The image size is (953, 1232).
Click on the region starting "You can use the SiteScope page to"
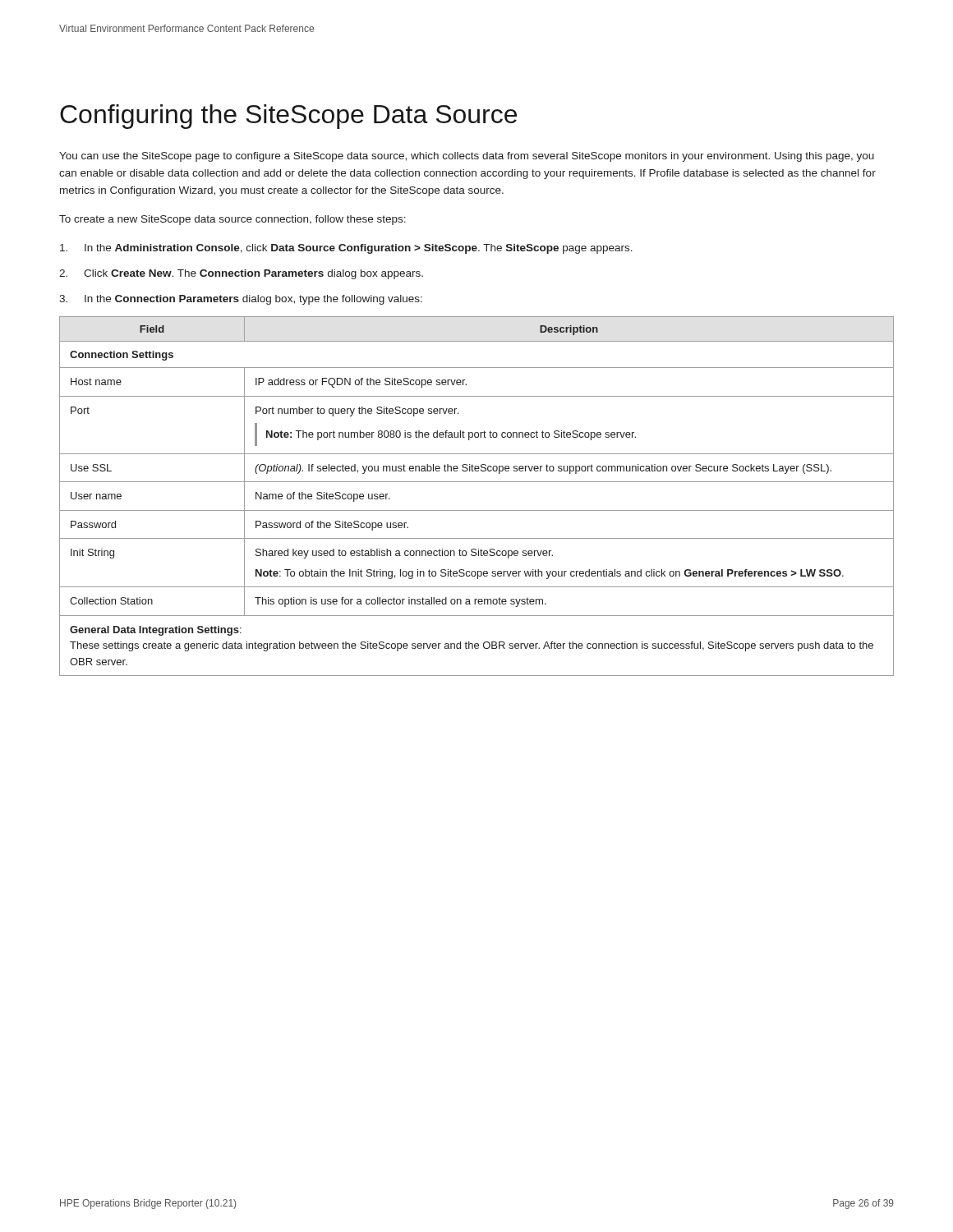point(467,173)
